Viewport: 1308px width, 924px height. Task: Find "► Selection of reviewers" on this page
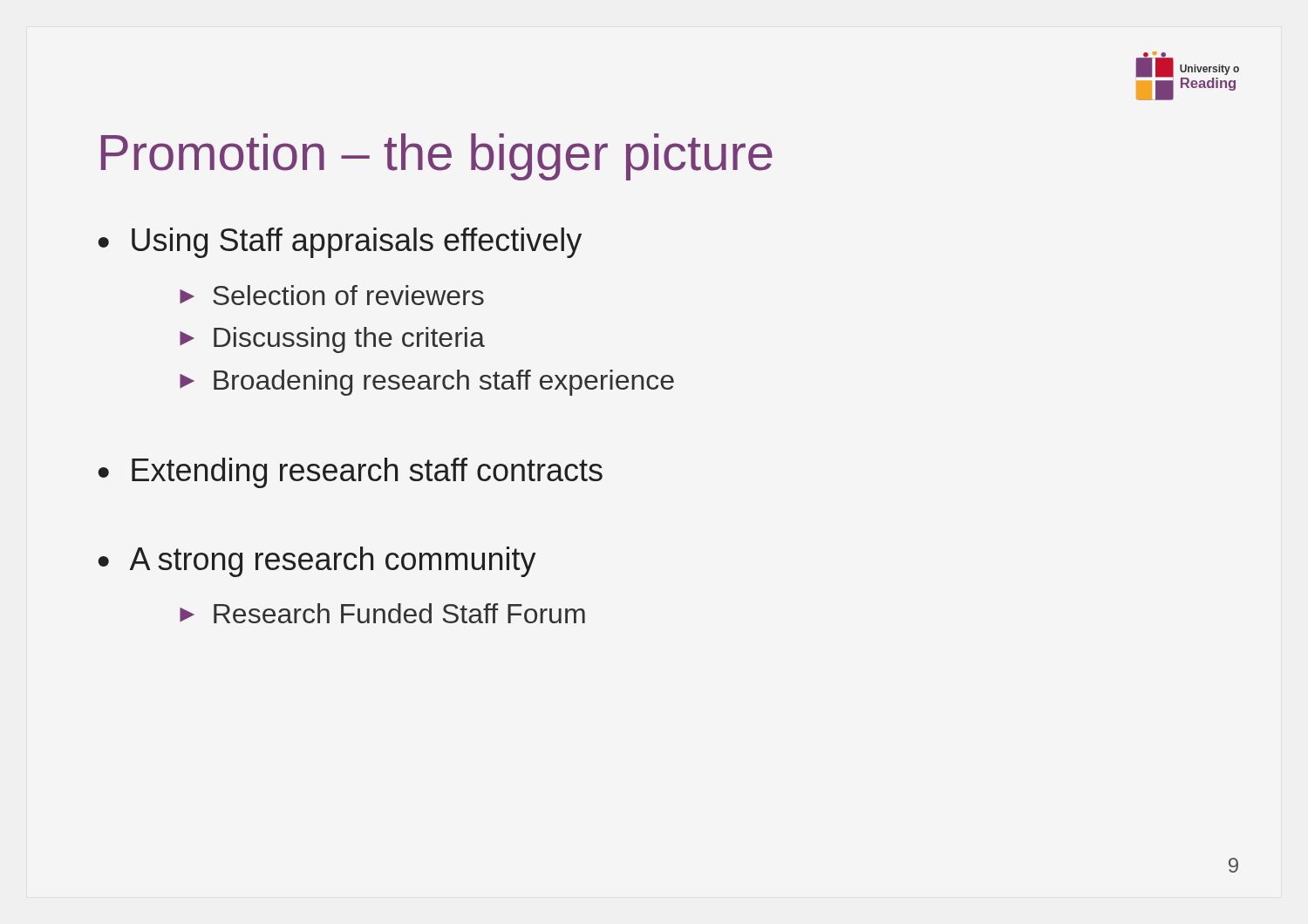(330, 295)
